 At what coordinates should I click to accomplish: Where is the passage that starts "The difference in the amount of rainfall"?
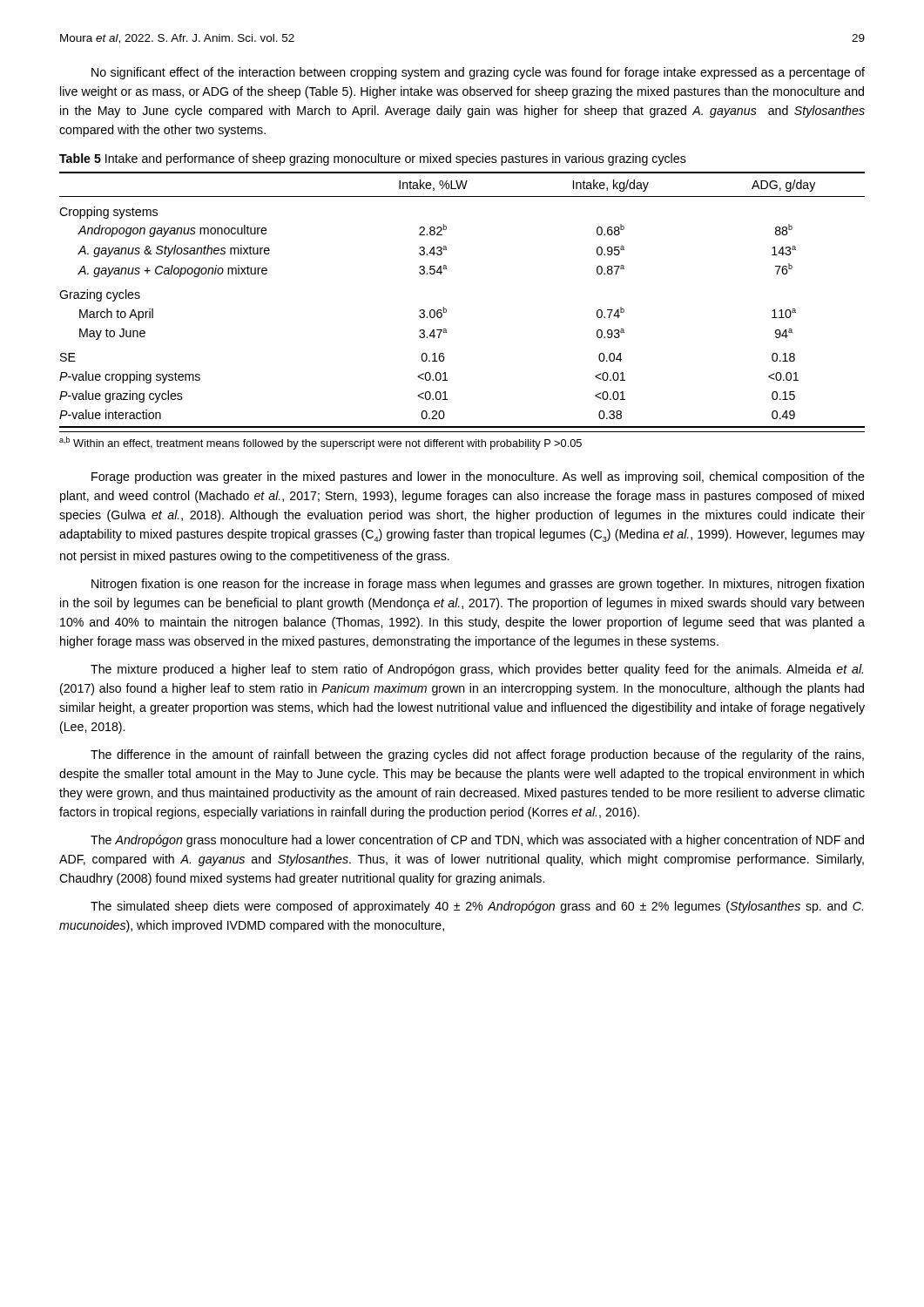pyautogui.click(x=462, y=783)
